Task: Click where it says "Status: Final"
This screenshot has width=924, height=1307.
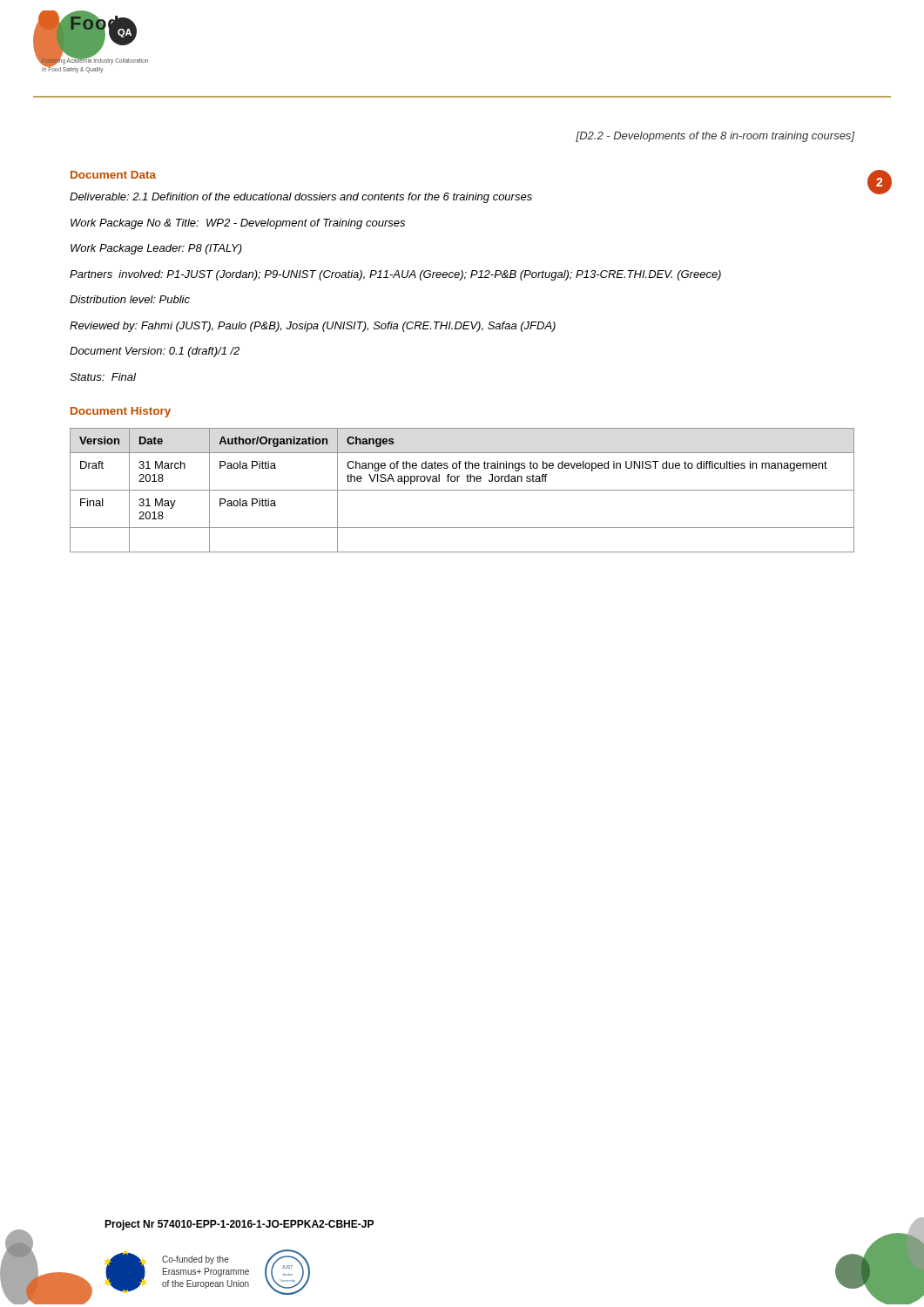Action: (103, 376)
